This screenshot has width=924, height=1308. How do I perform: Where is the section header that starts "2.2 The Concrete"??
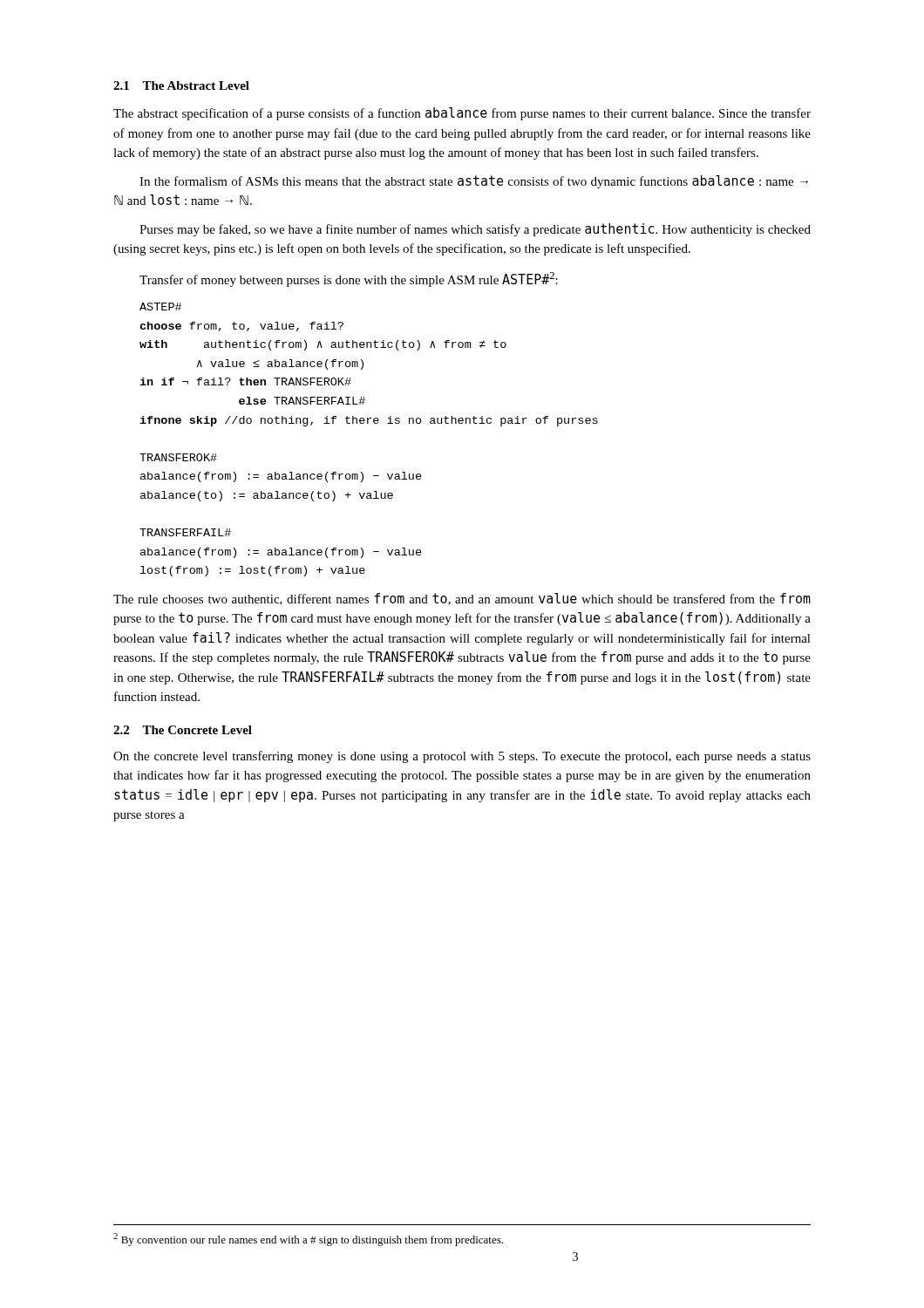click(x=183, y=730)
